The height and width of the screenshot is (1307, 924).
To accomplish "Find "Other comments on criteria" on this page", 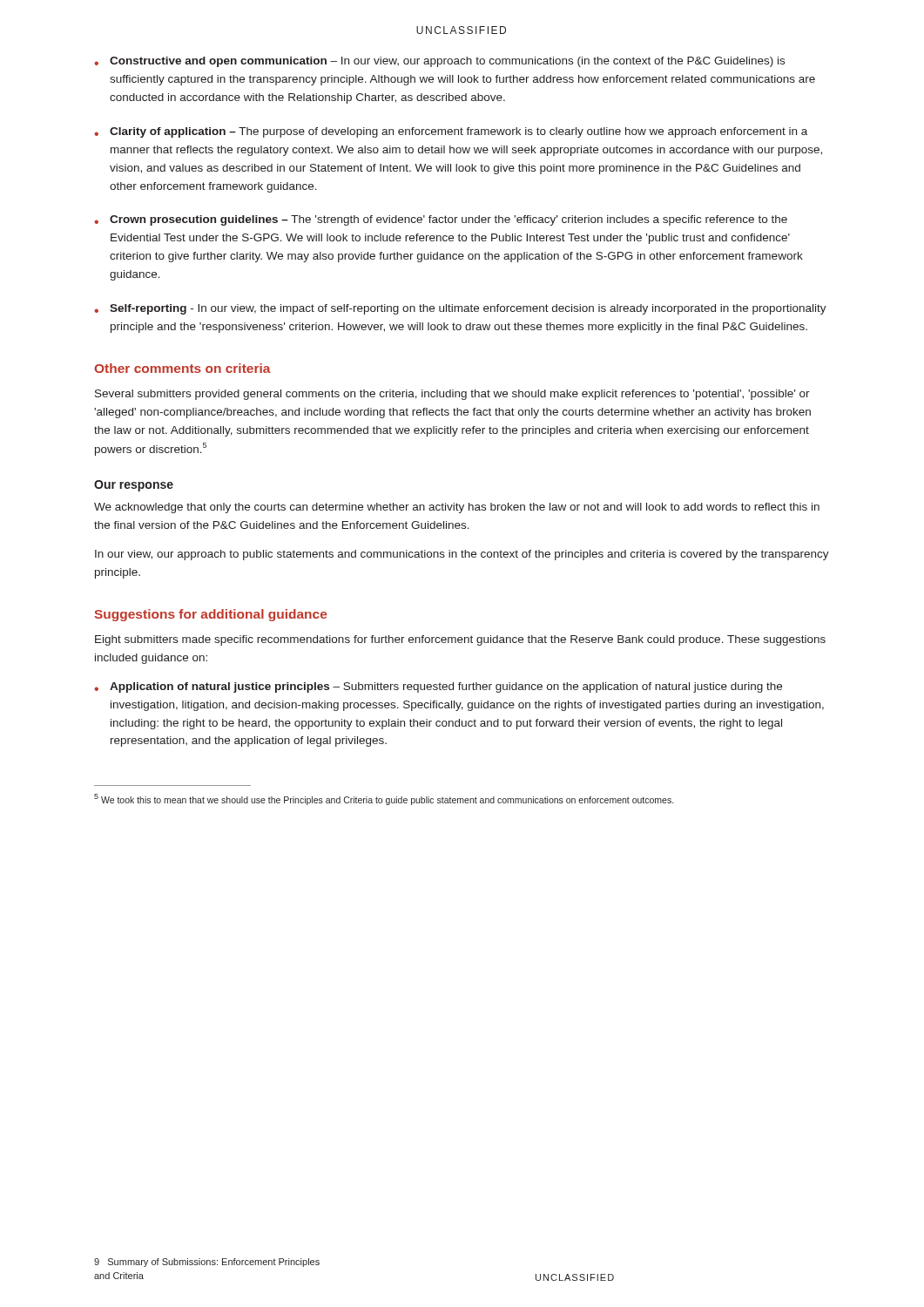I will (182, 368).
